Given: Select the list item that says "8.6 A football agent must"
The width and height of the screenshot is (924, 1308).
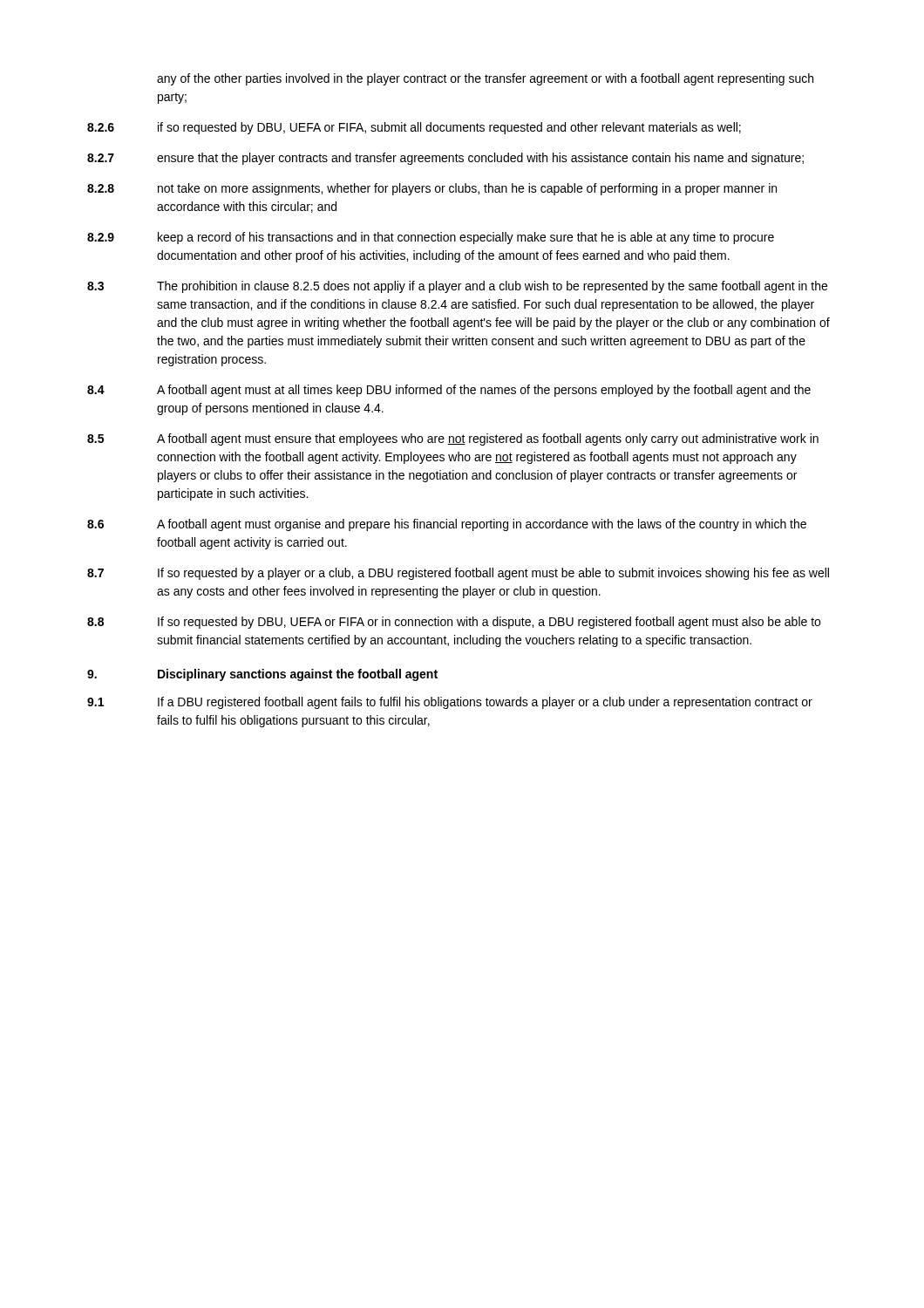Looking at the screenshot, I should click(x=462, y=534).
